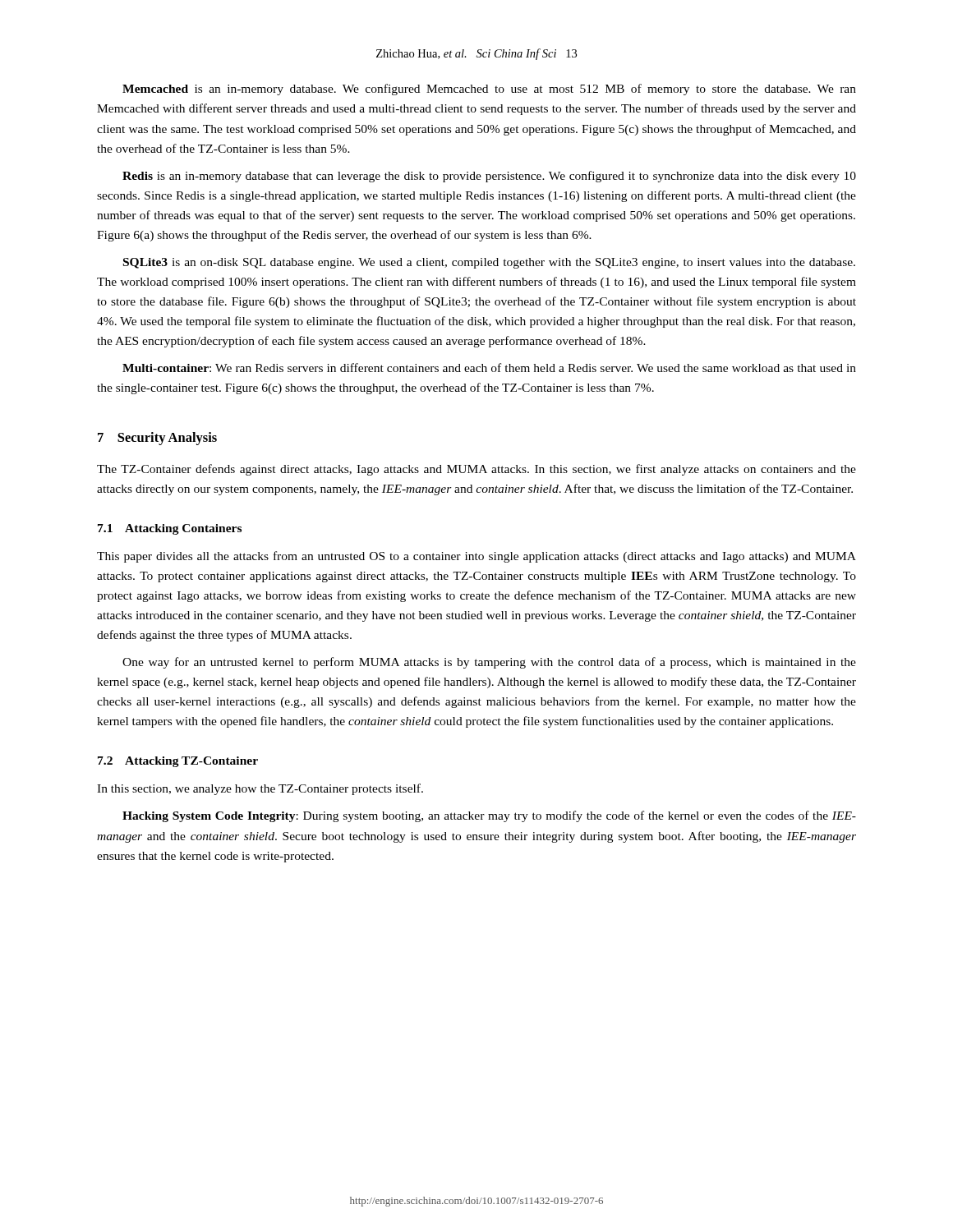Find the block starting "Hacking System Code"
The image size is (953, 1232).
click(x=476, y=835)
